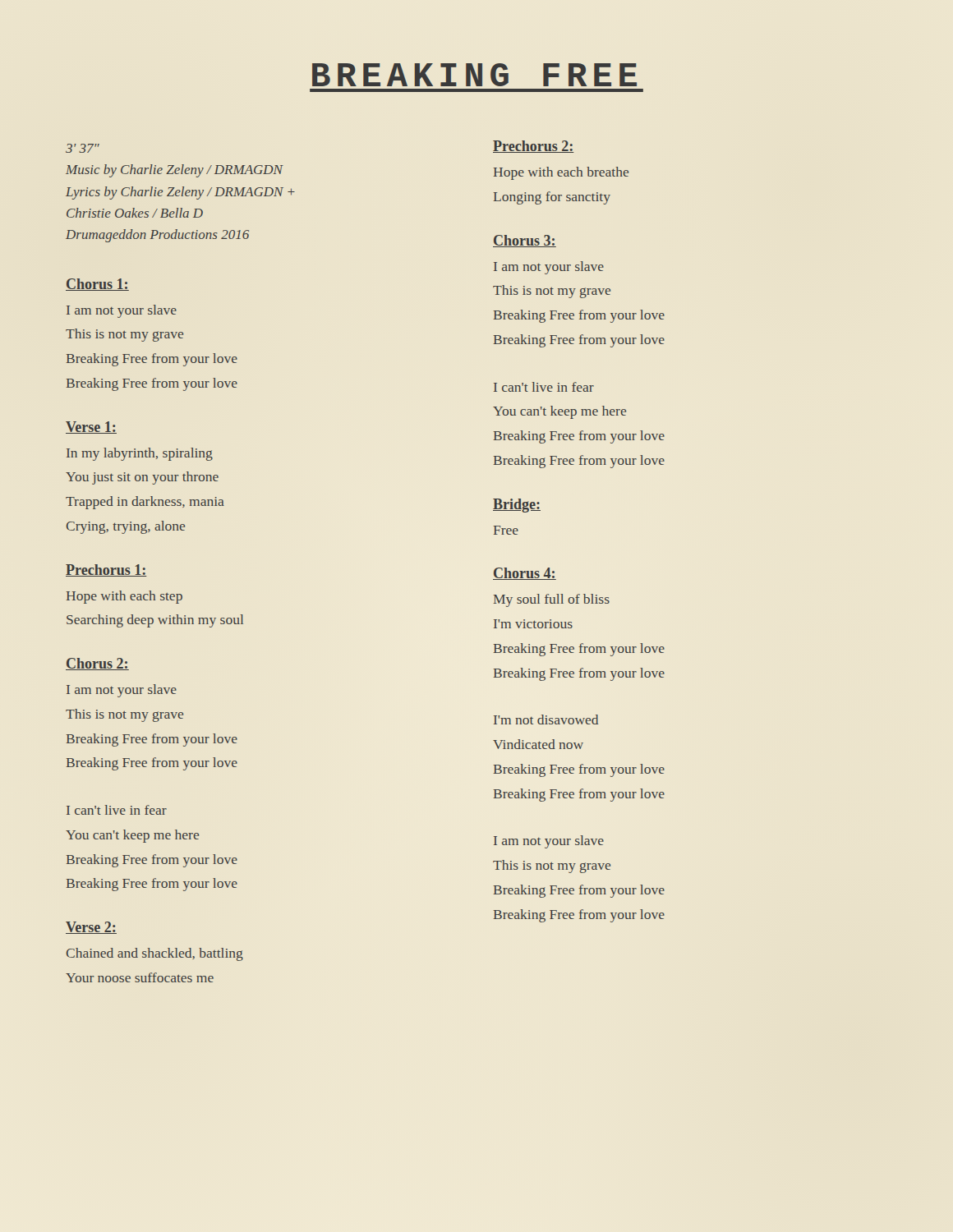
Task: Find the section header that reads "Prechorus 1: Hope with each stepSearching deep"
Action: click(106, 570)
